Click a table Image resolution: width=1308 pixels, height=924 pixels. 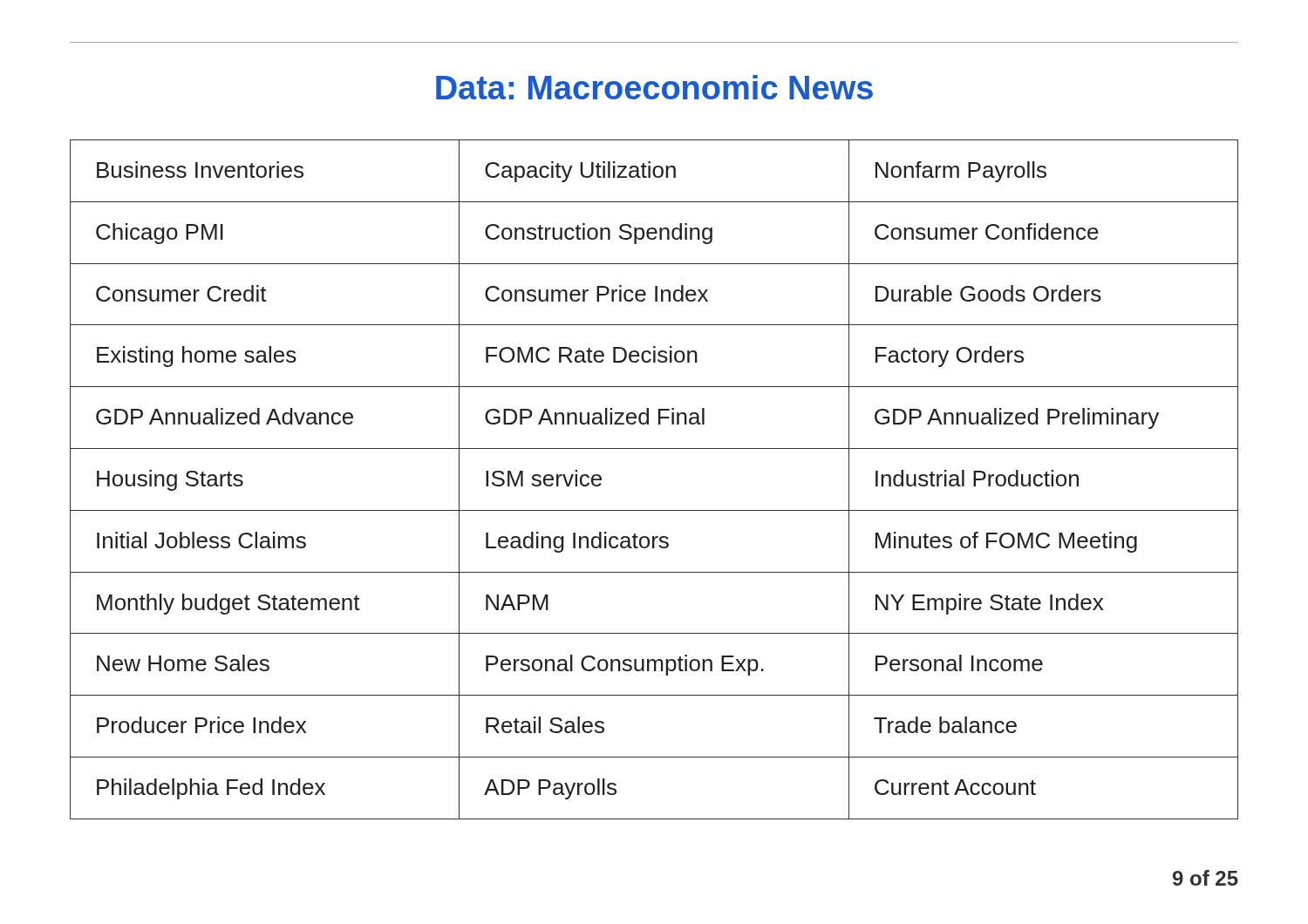click(654, 479)
